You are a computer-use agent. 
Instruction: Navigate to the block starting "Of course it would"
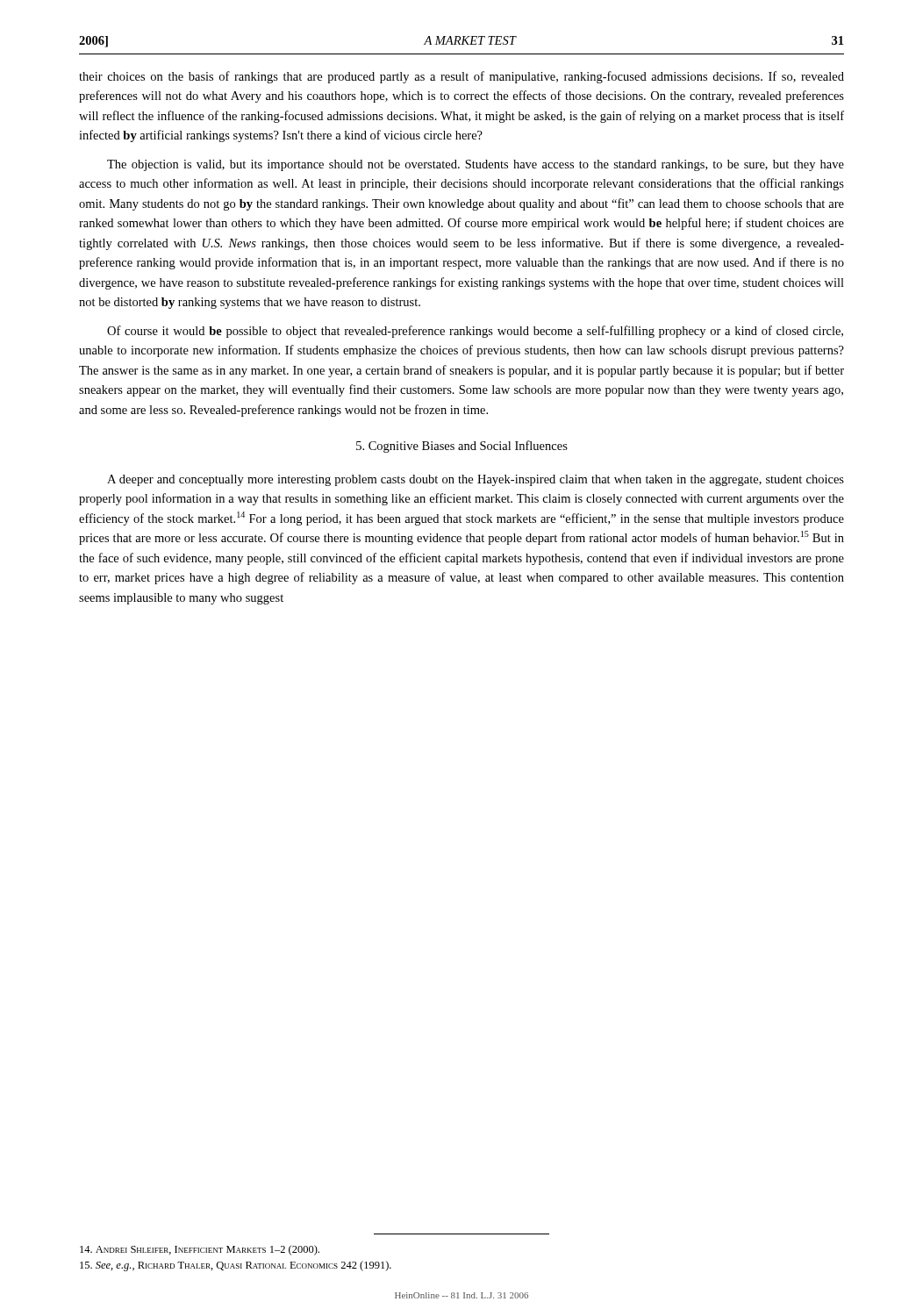[x=462, y=370]
